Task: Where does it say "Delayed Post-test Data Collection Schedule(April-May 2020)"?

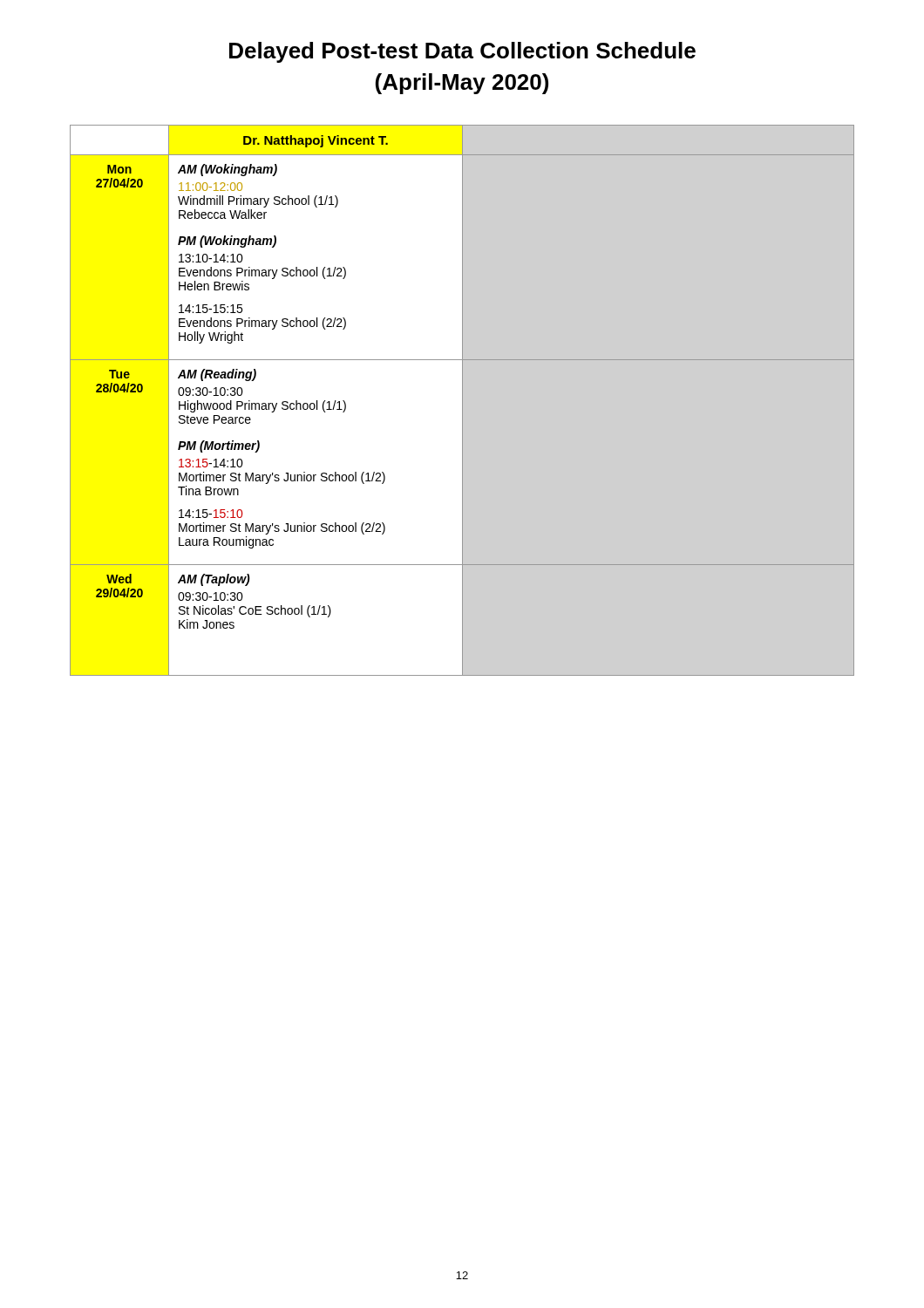Action: pos(462,67)
